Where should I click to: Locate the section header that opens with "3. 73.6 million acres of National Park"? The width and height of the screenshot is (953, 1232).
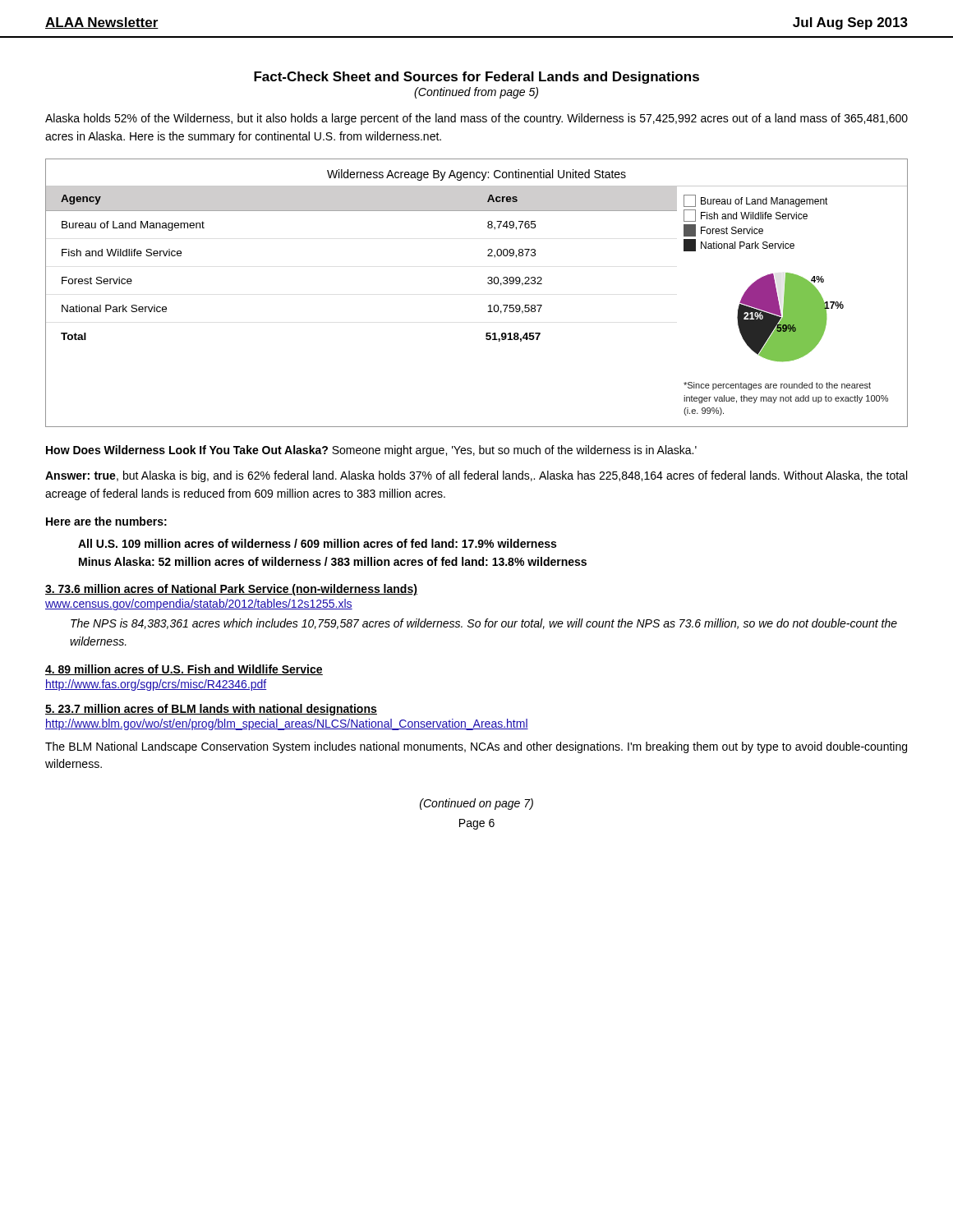tap(231, 589)
